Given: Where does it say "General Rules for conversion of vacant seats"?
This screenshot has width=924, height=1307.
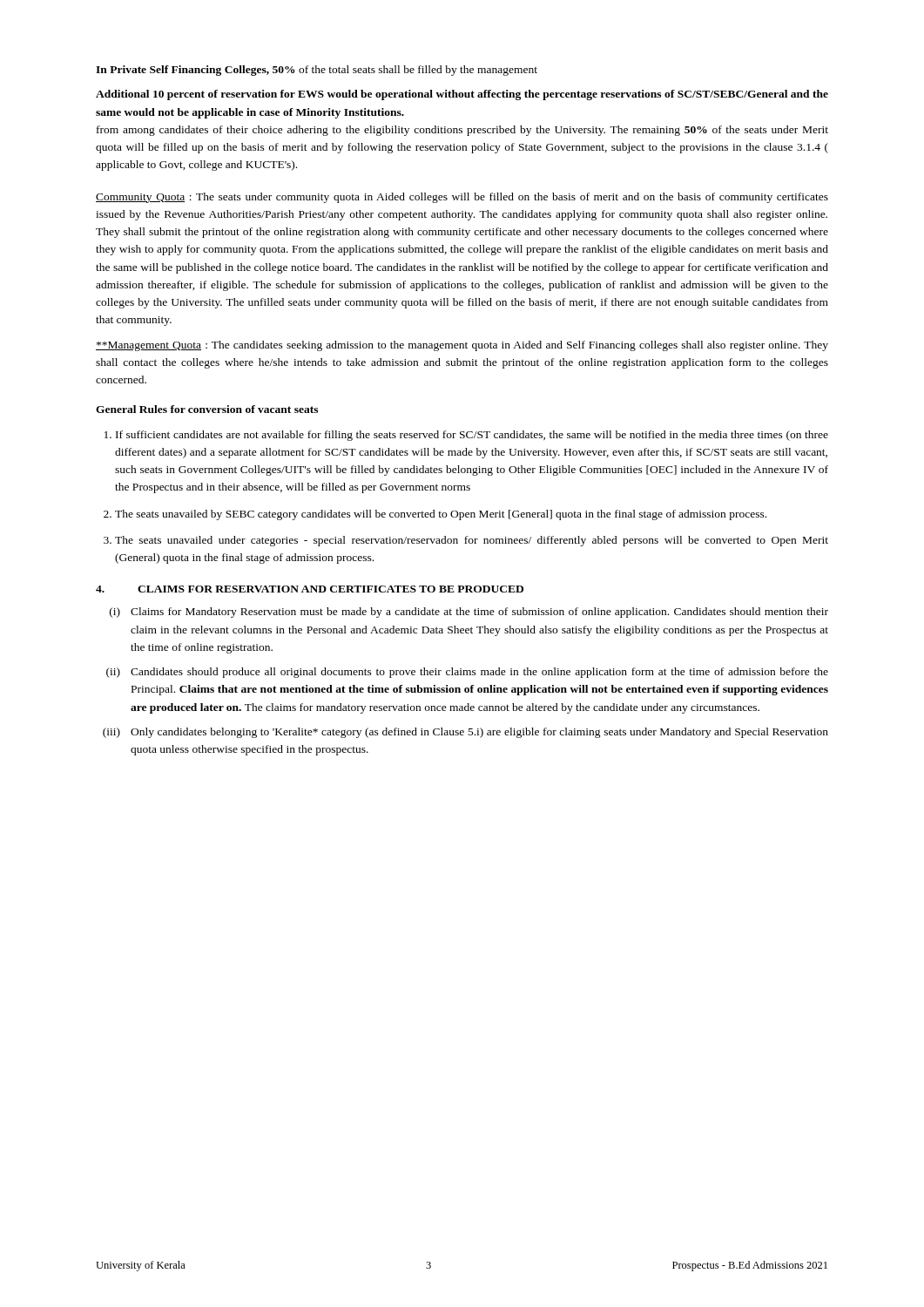Looking at the screenshot, I should coord(207,409).
